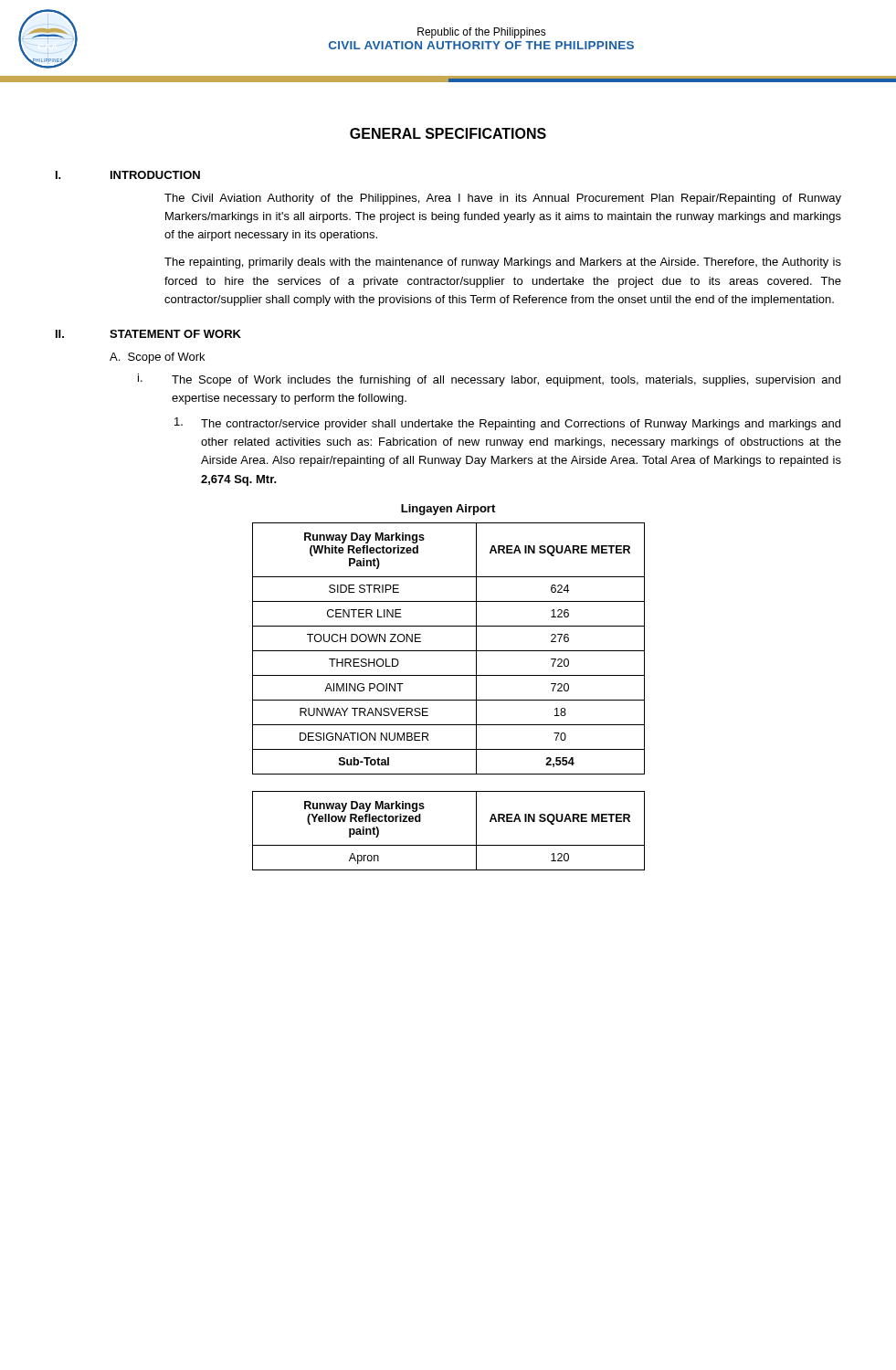Viewport: 896px width, 1370px height.
Task: Point to the block beginning "The contractor/service provider shall undertake the Repainting"
Action: [x=507, y=452]
